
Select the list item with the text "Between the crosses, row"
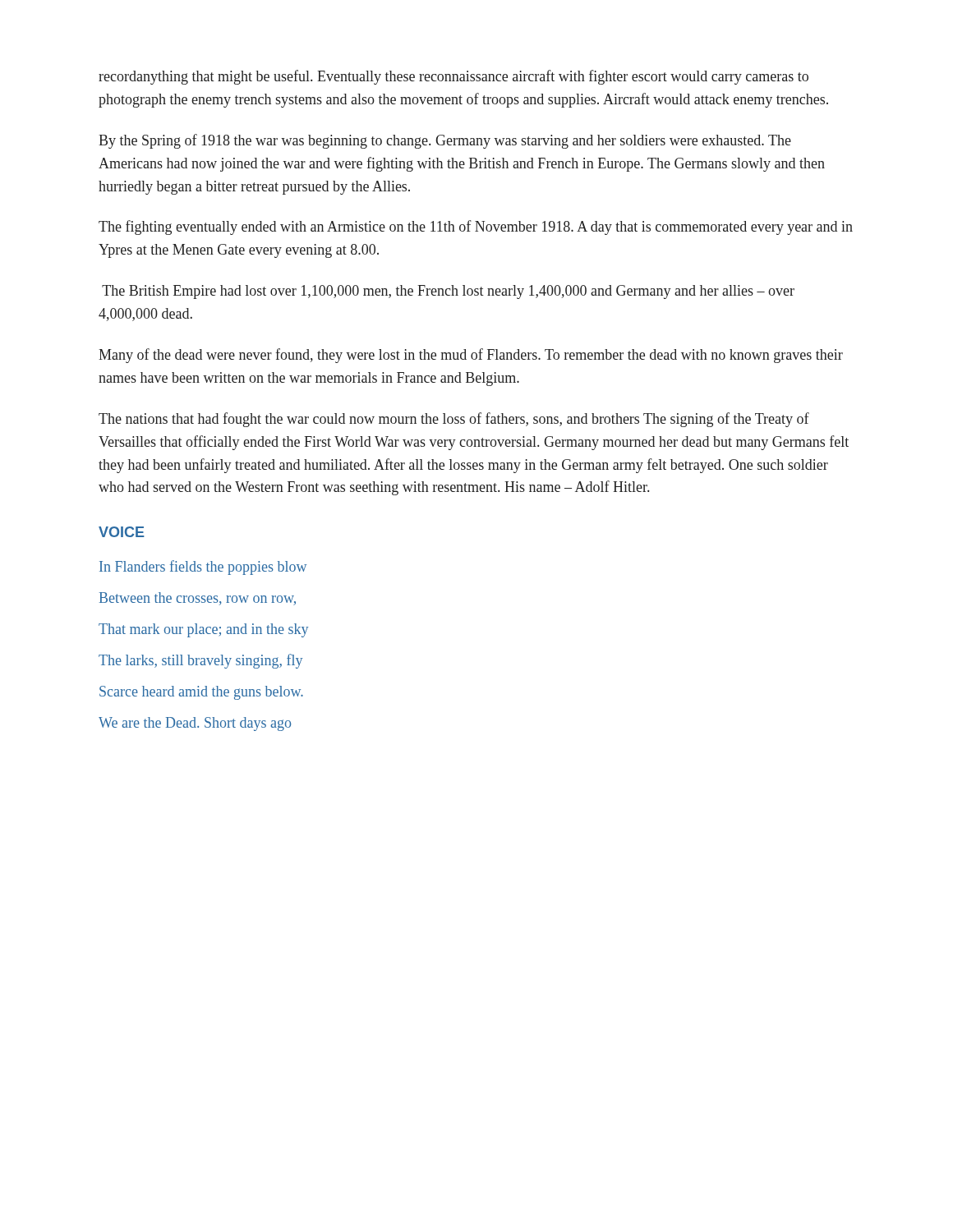pyautogui.click(x=198, y=598)
